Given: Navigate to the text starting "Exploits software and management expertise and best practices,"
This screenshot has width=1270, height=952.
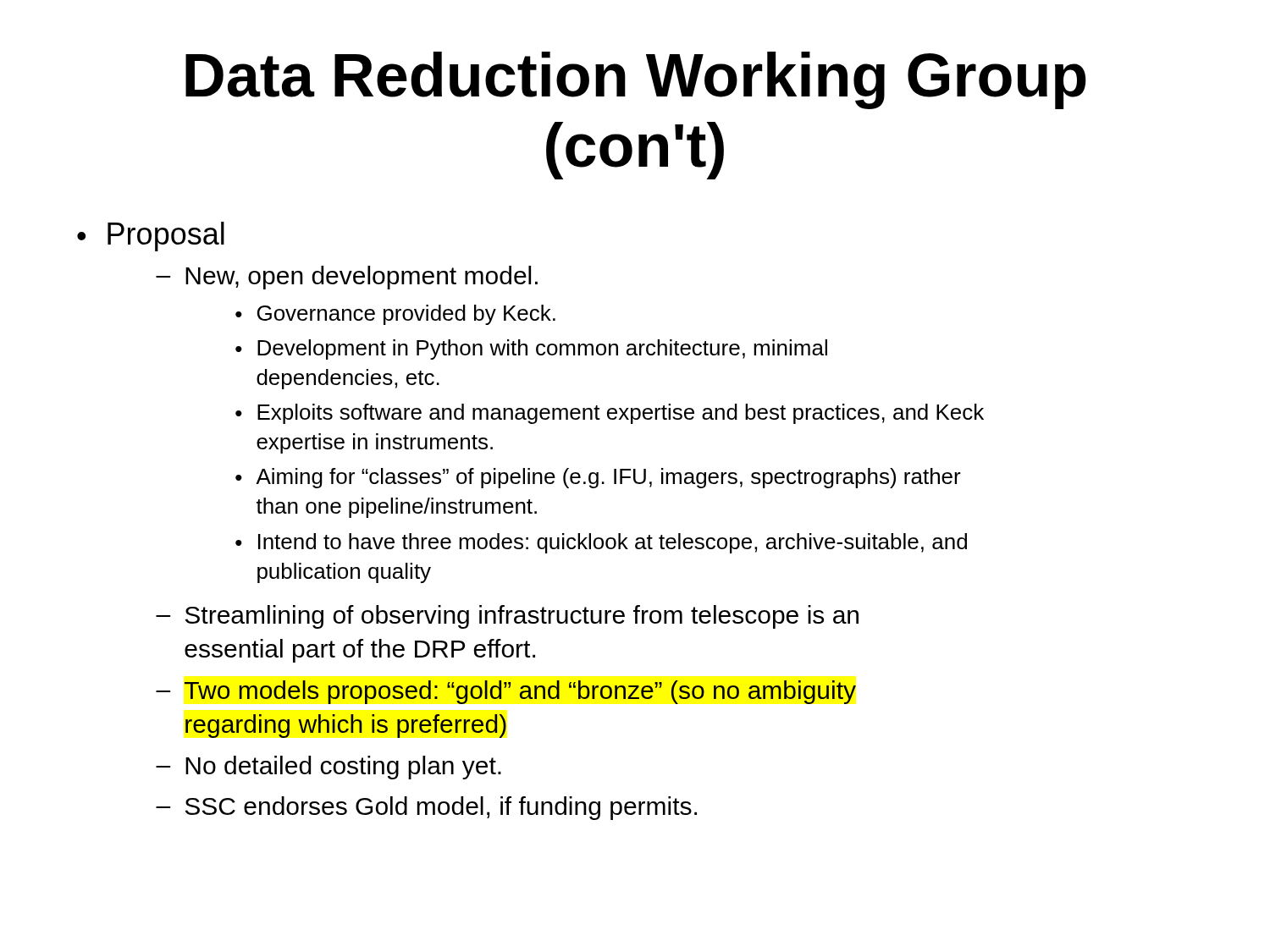Looking at the screenshot, I should click(x=620, y=427).
